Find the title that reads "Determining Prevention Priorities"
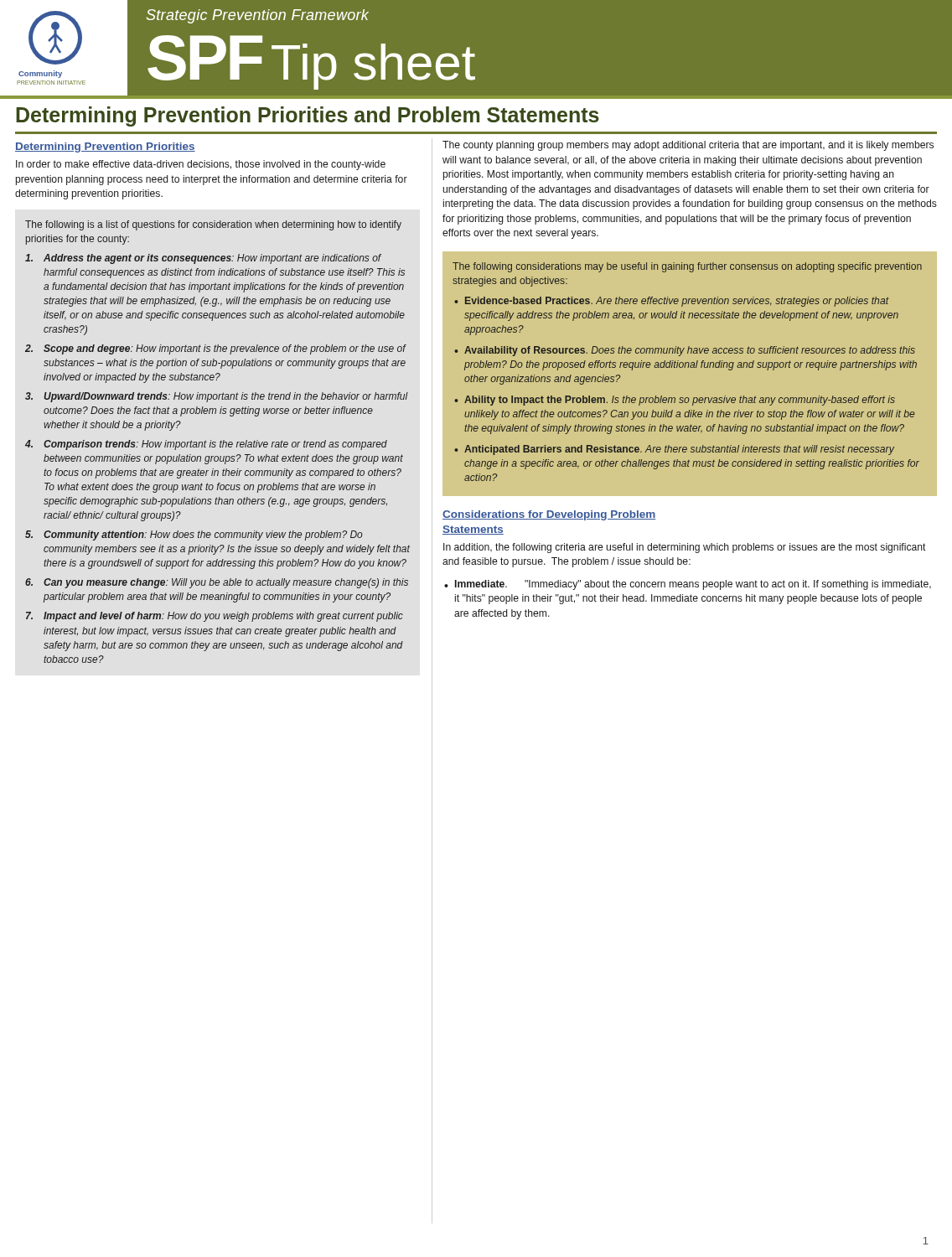The image size is (952, 1257). pos(476,115)
